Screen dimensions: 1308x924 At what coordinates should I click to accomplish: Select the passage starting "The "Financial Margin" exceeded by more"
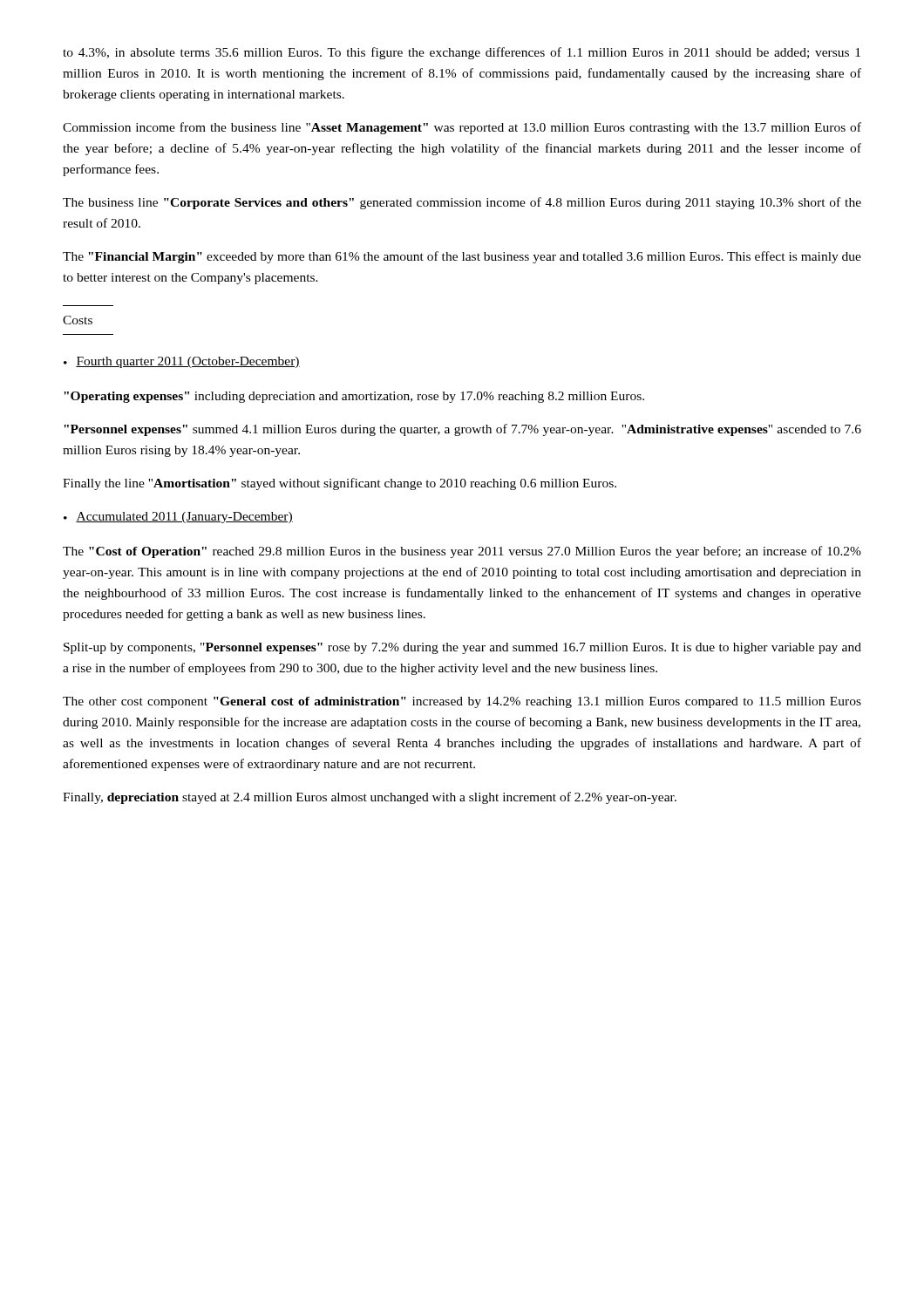[x=462, y=267]
